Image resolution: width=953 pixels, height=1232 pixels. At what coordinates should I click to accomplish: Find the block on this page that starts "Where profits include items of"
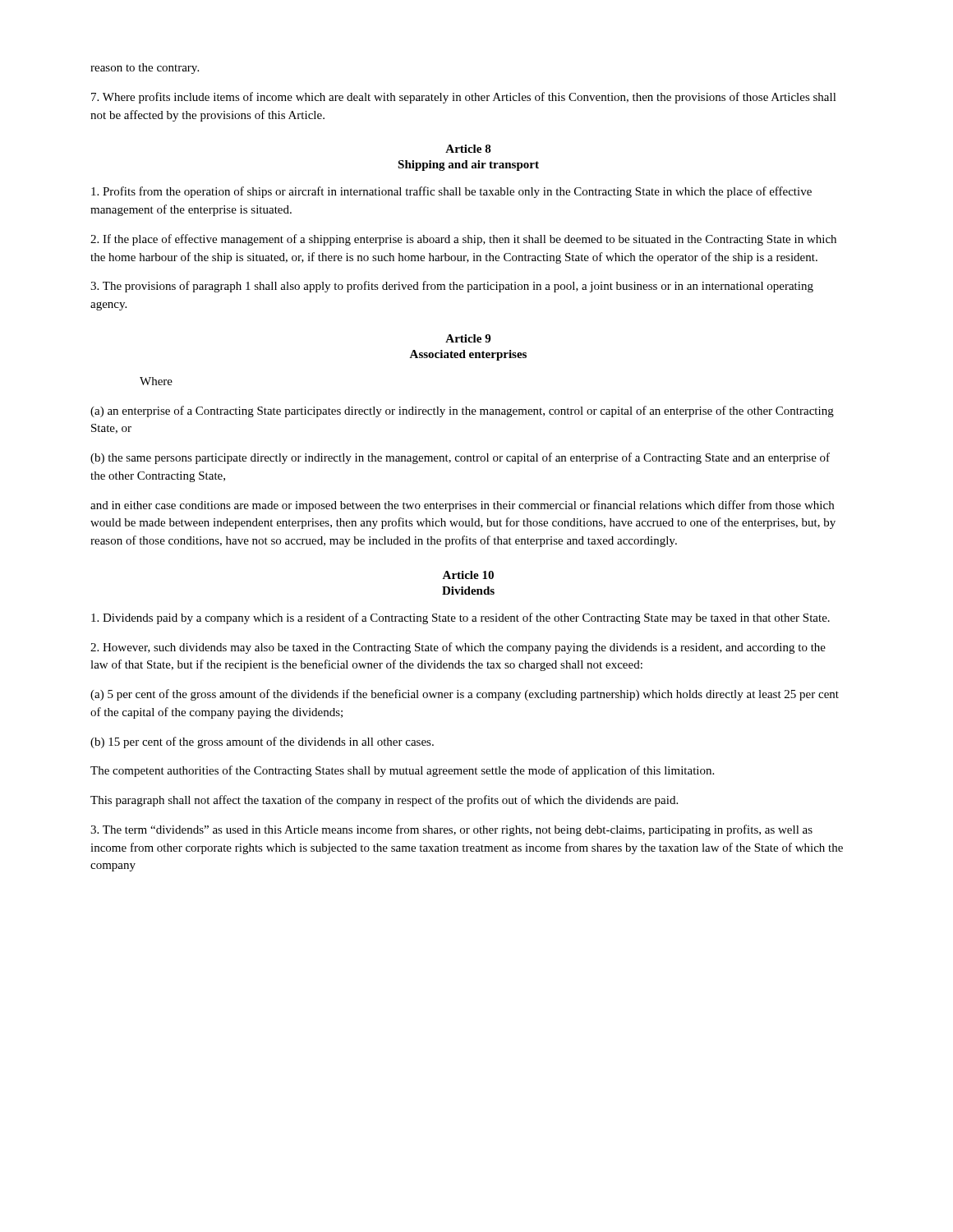click(x=463, y=106)
